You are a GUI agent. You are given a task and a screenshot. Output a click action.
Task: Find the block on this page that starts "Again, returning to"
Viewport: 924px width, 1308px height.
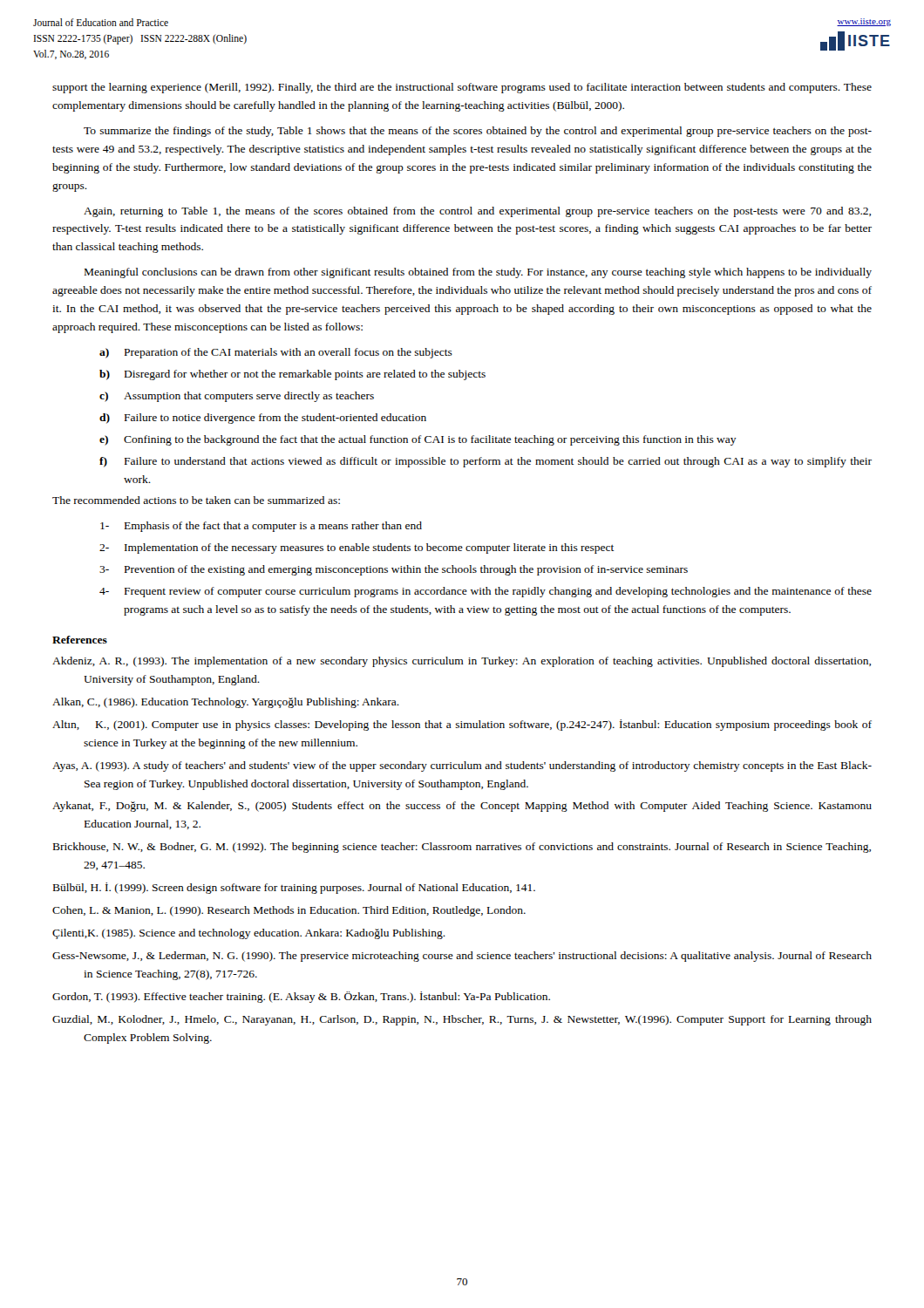pyautogui.click(x=462, y=229)
